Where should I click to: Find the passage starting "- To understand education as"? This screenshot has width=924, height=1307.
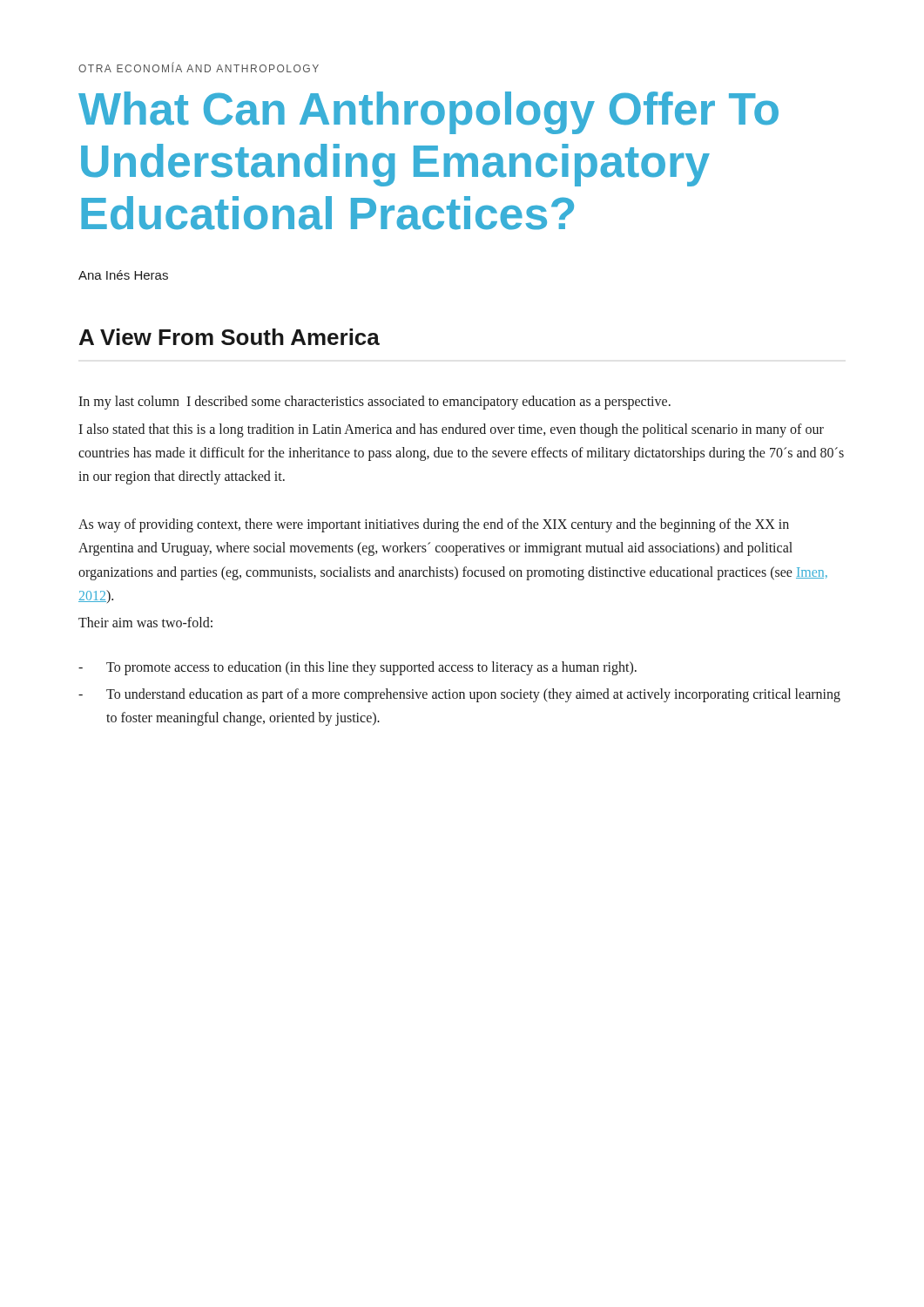(462, 706)
